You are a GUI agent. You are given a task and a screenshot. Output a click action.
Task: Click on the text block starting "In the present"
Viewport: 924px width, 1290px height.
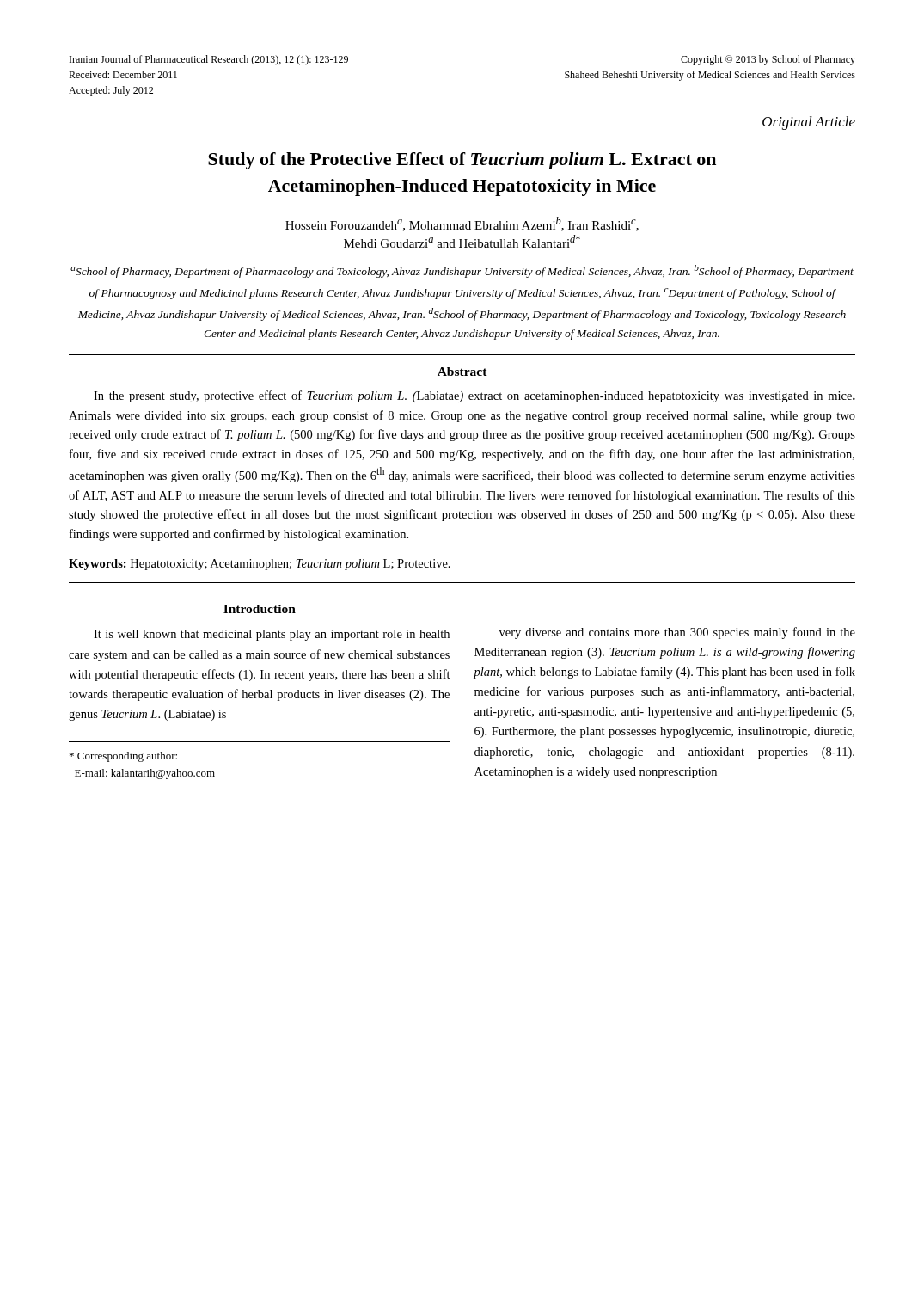(x=462, y=465)
